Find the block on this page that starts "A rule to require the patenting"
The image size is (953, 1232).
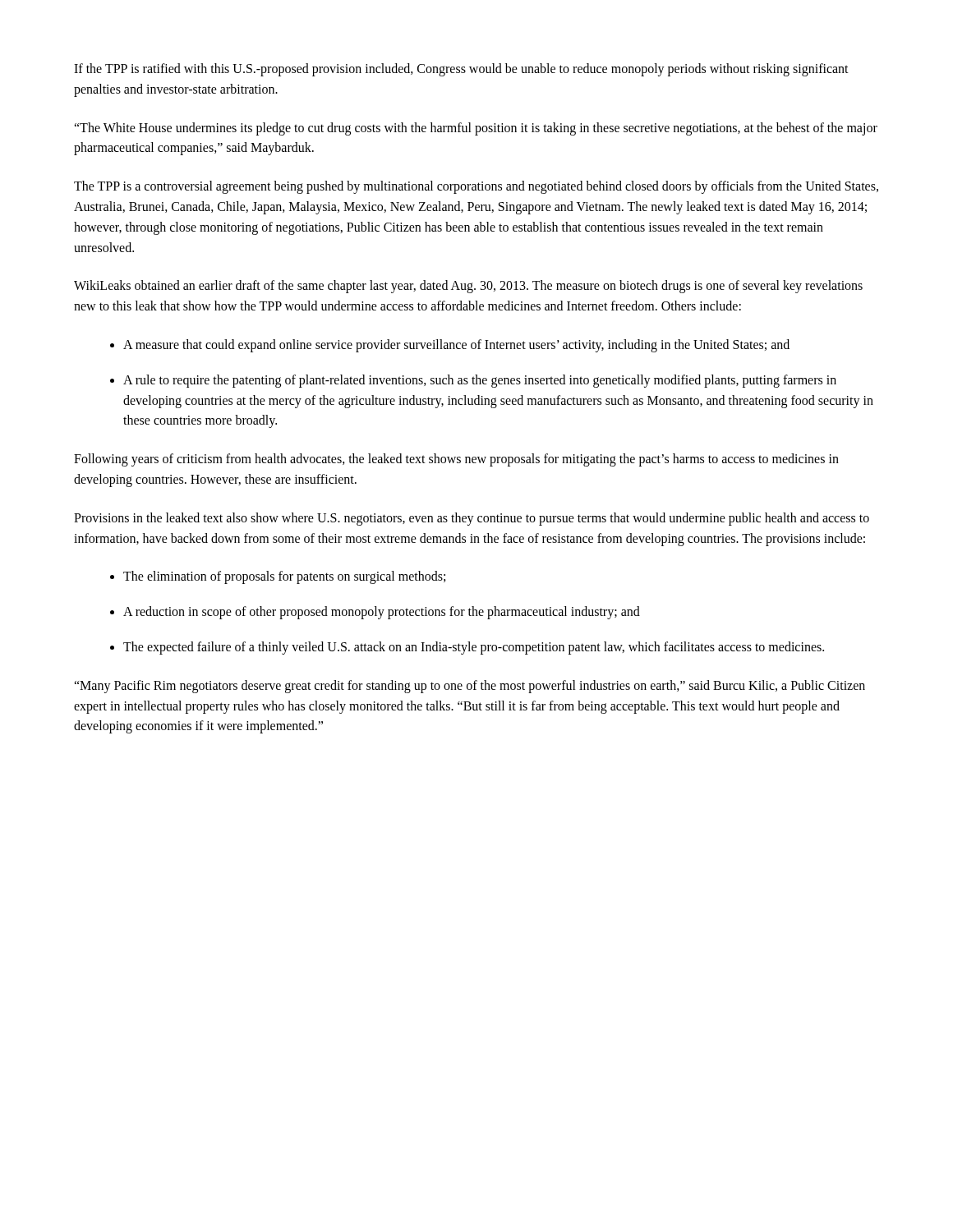pos(498,400)
